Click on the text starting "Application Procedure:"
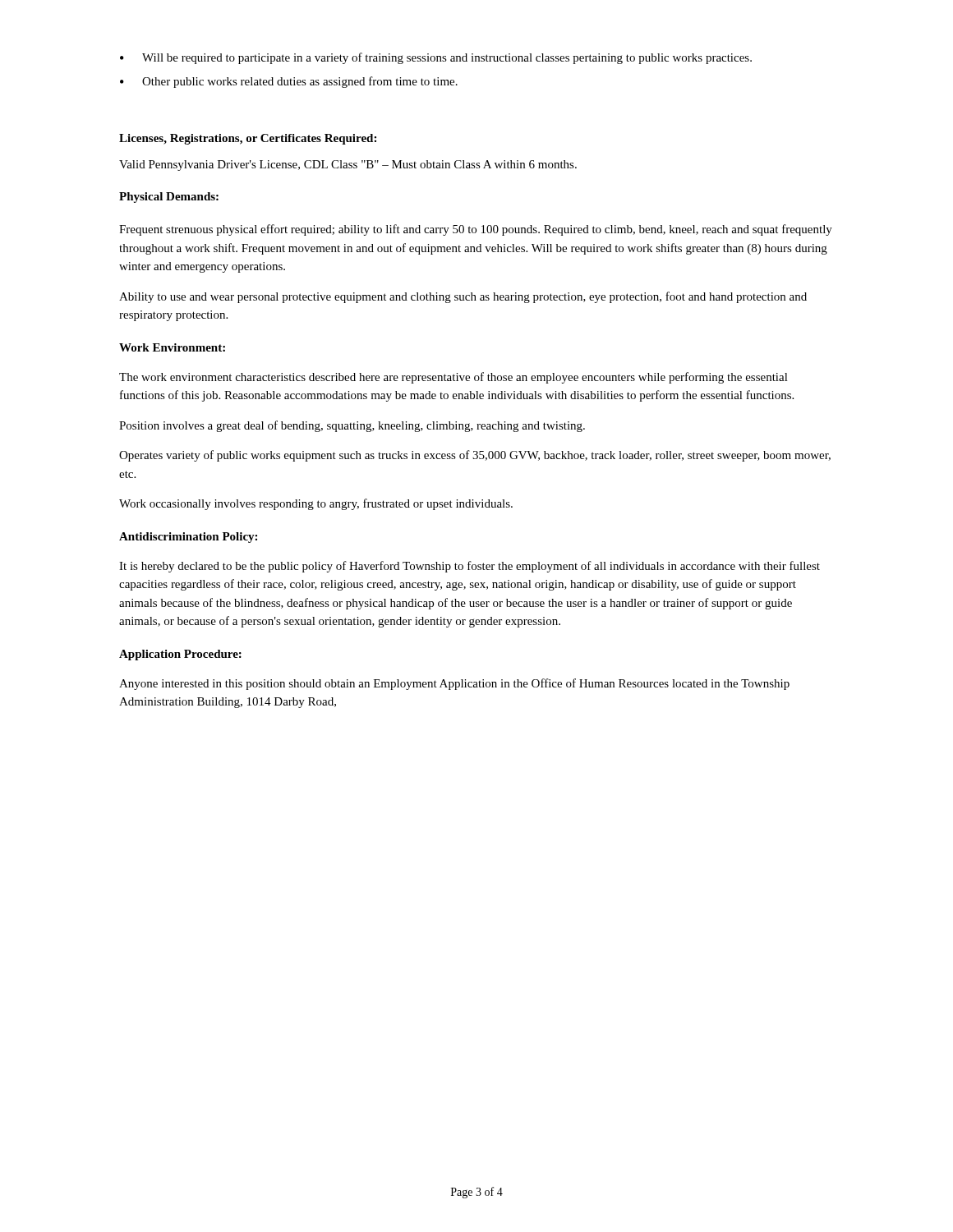Screen dimensions: 1232x953 pos(181,654)
